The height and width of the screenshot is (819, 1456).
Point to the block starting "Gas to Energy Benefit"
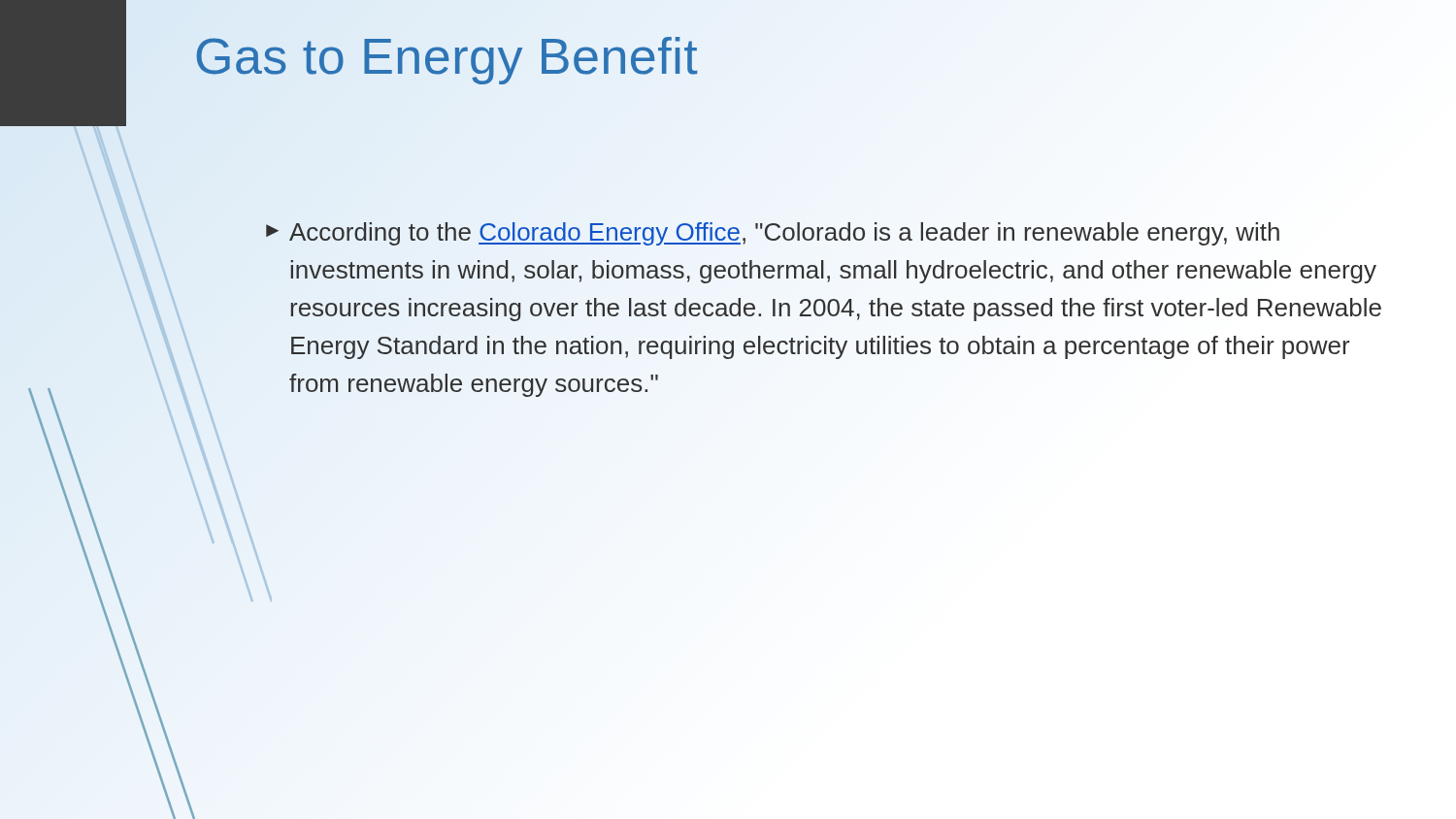tap(446, 56)
